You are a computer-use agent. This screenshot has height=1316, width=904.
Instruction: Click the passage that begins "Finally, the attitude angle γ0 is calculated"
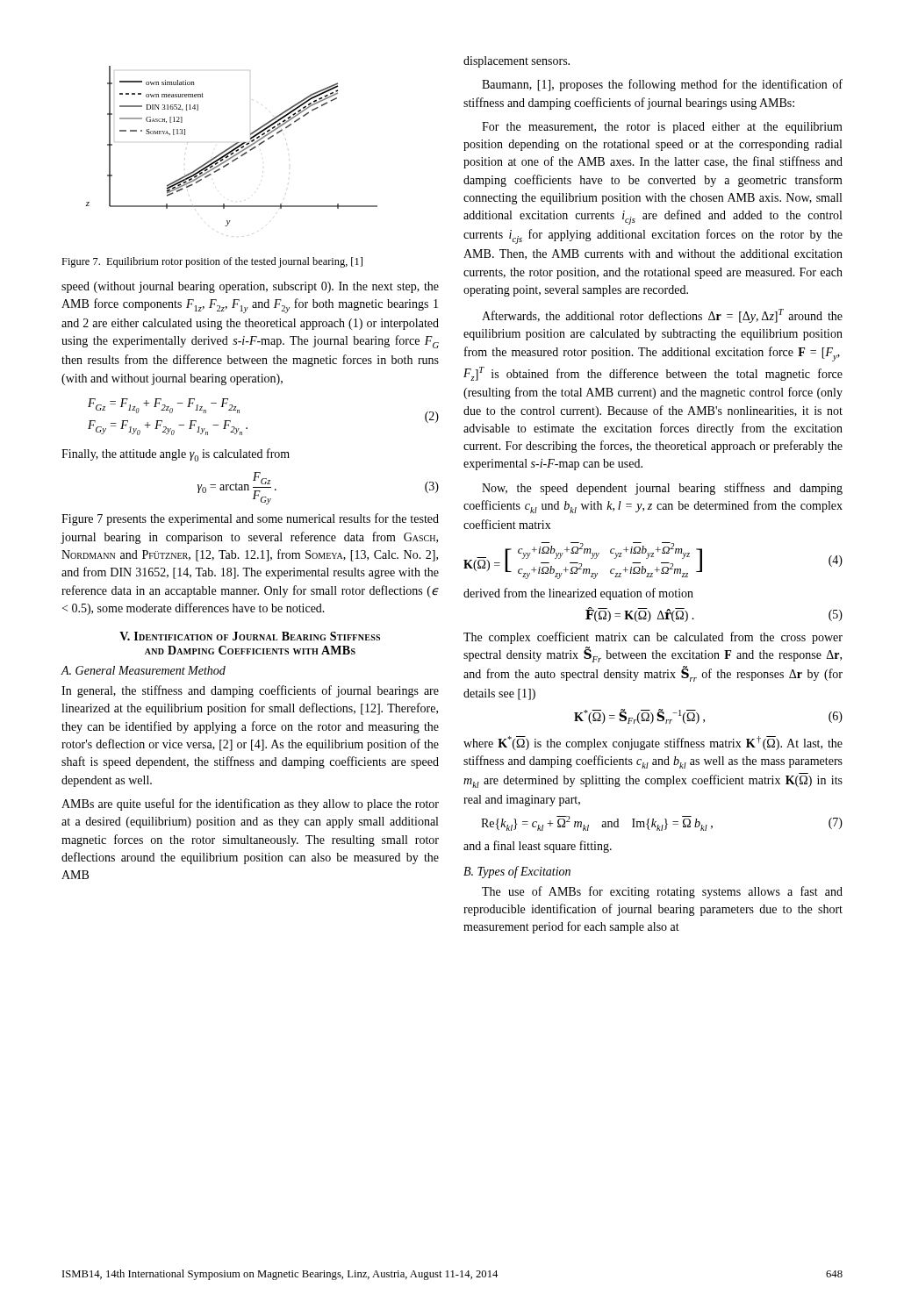[x=176, y=455]
